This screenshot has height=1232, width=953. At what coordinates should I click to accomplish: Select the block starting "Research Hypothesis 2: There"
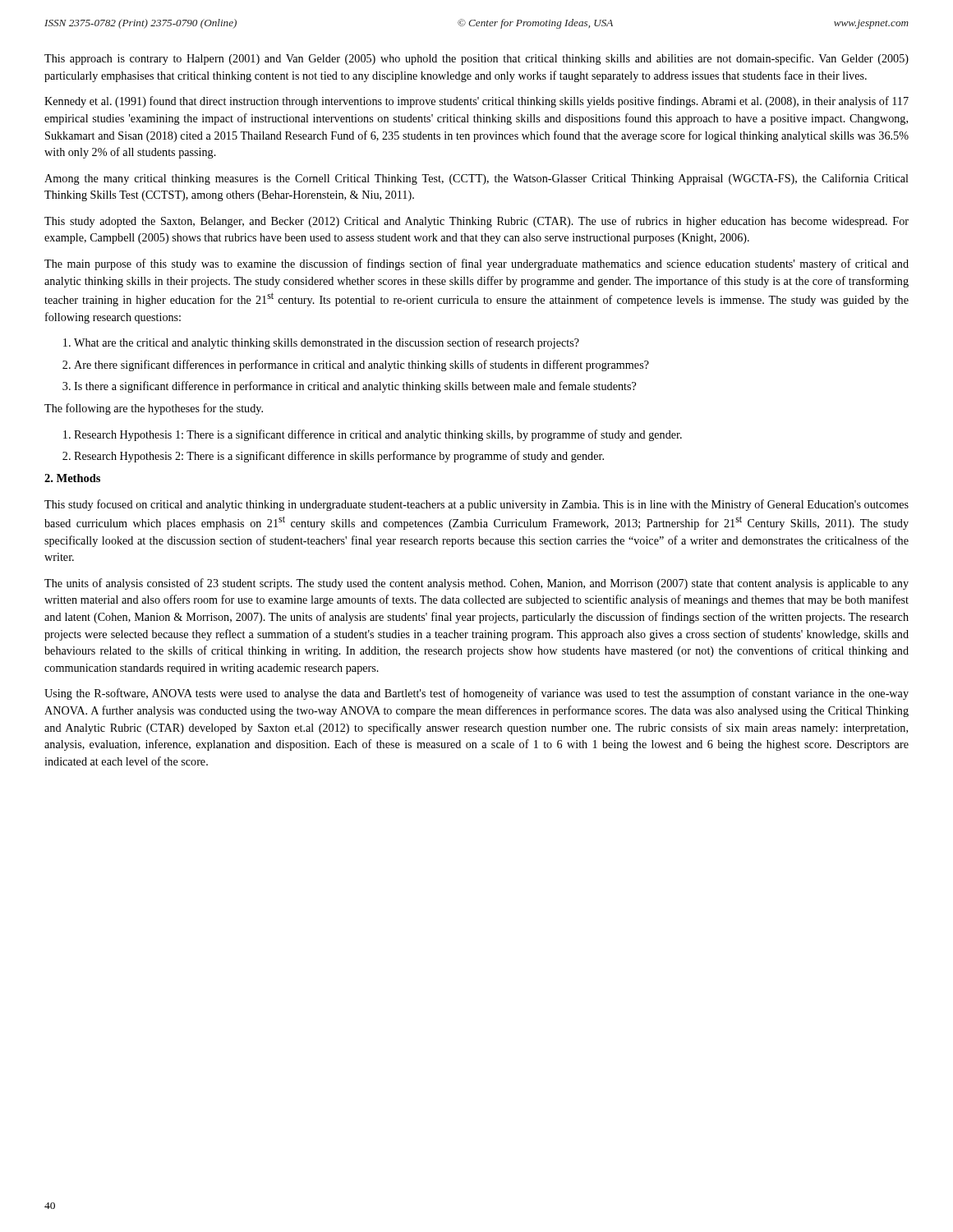[x=476, y=456]
